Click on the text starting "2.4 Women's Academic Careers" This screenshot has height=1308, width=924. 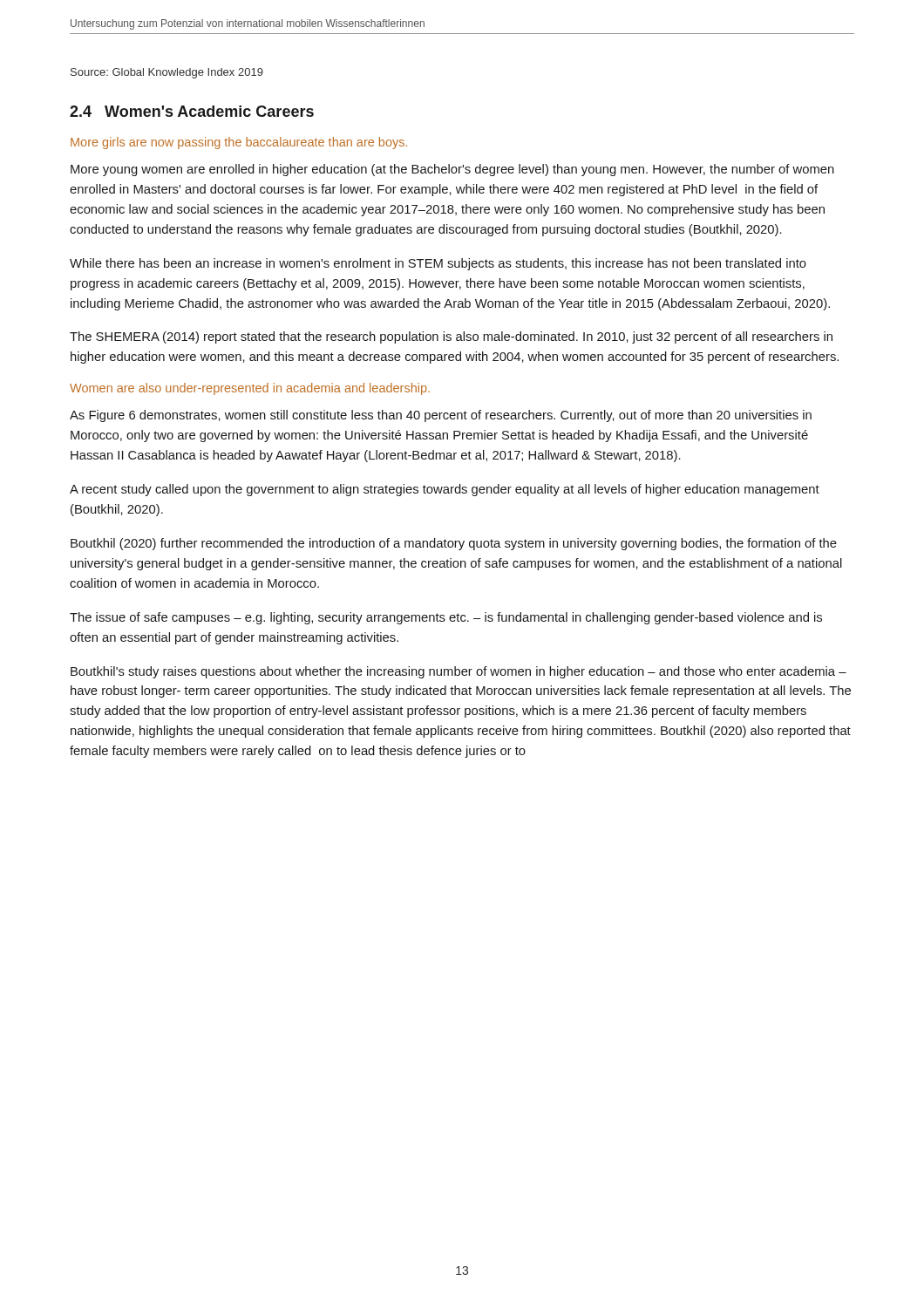192,112
